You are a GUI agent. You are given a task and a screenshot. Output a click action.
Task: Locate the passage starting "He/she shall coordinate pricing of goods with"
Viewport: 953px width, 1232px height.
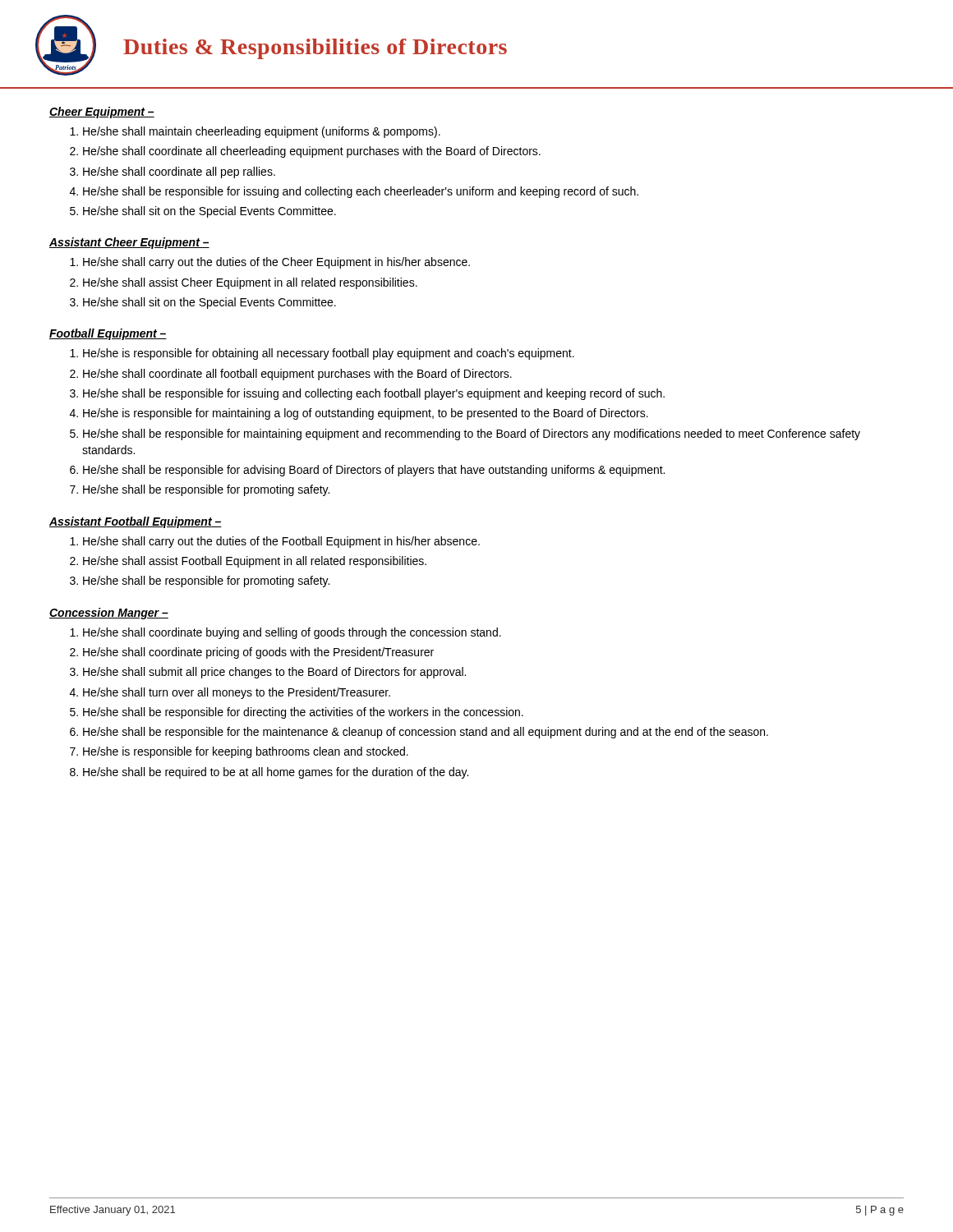(258, 653)
